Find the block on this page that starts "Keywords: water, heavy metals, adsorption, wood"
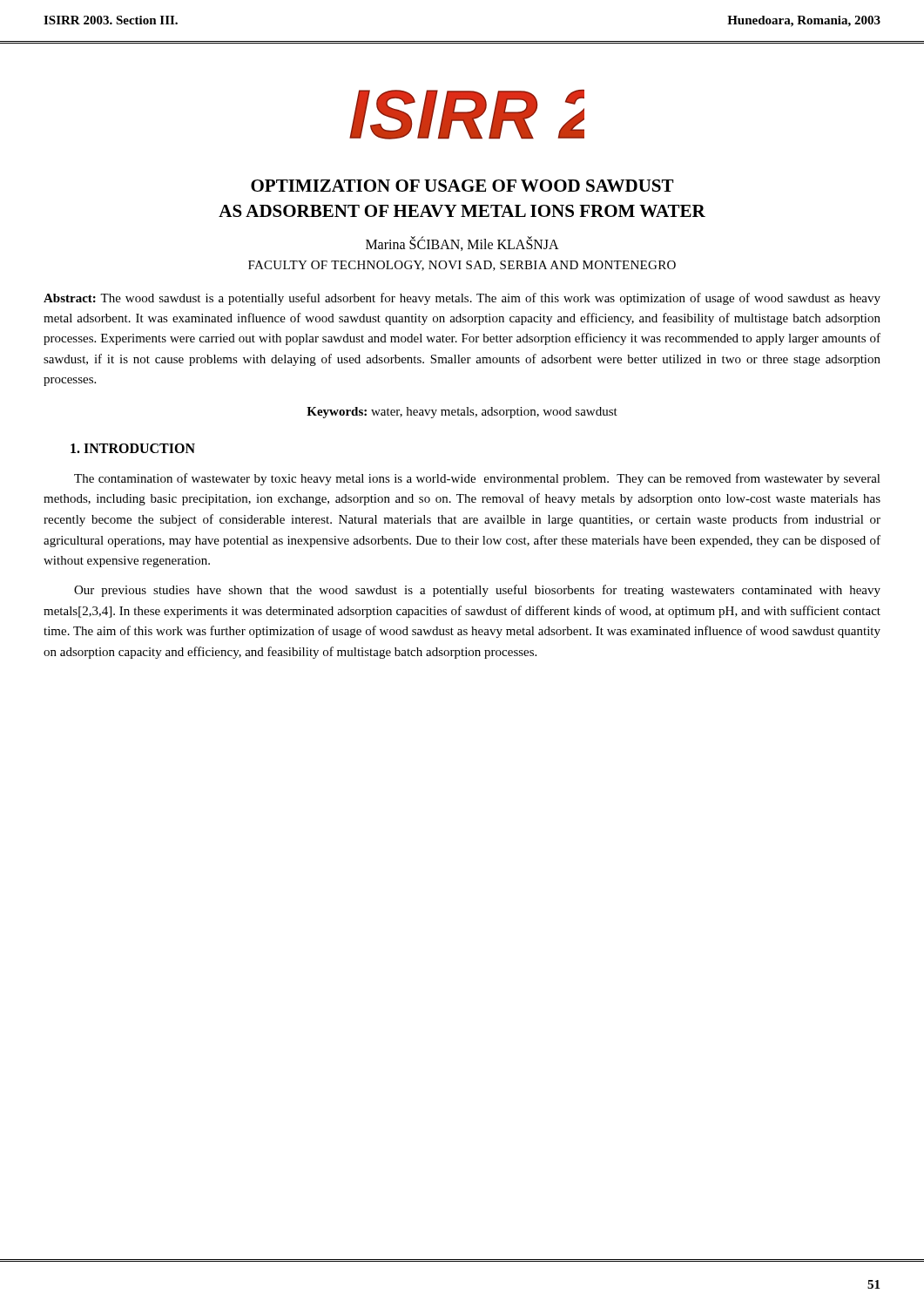The width and height of the screenshot is (924, 1307). tap(462, 411)
